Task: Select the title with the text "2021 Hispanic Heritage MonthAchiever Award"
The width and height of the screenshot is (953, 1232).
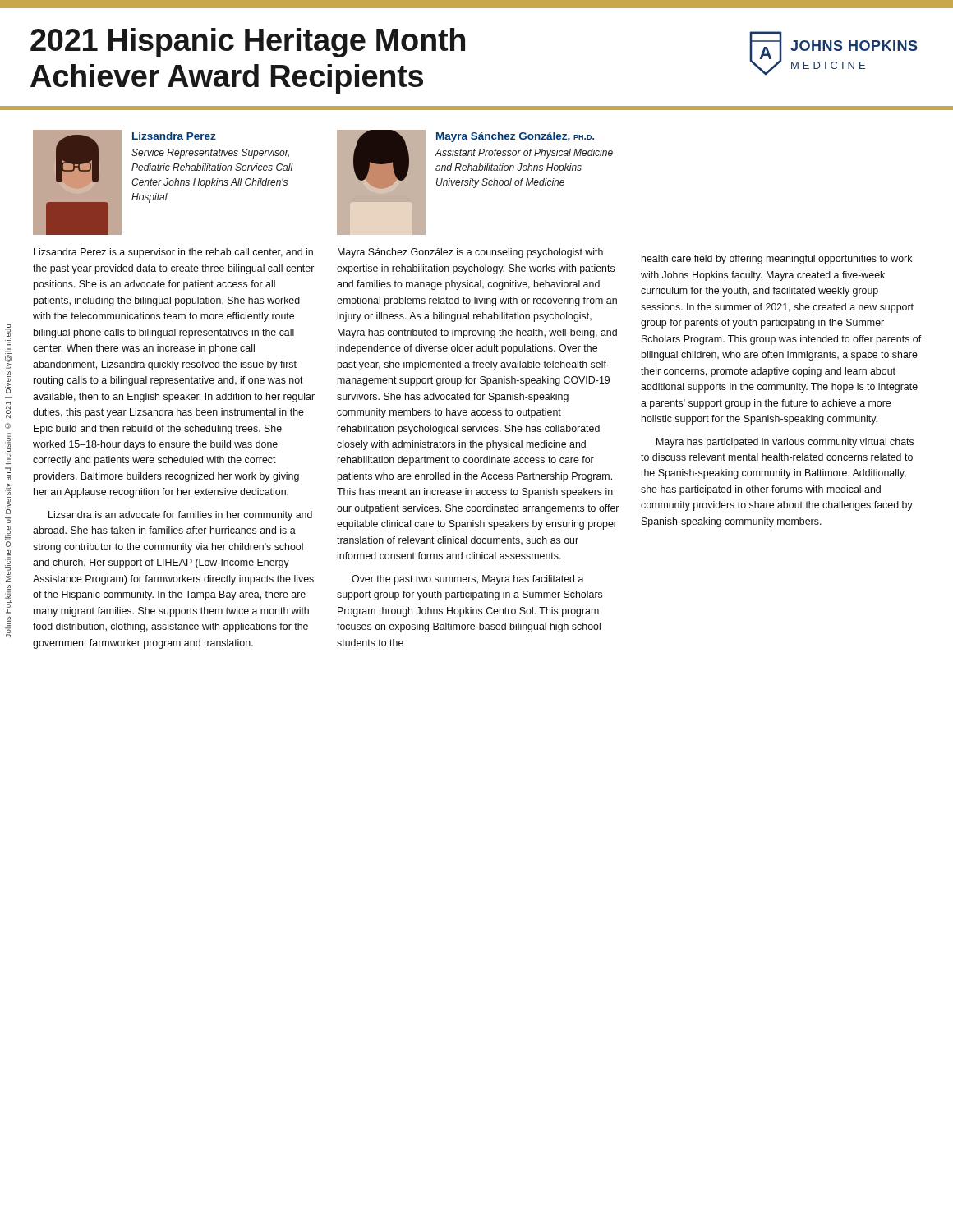Action: [x=248, y=58]
